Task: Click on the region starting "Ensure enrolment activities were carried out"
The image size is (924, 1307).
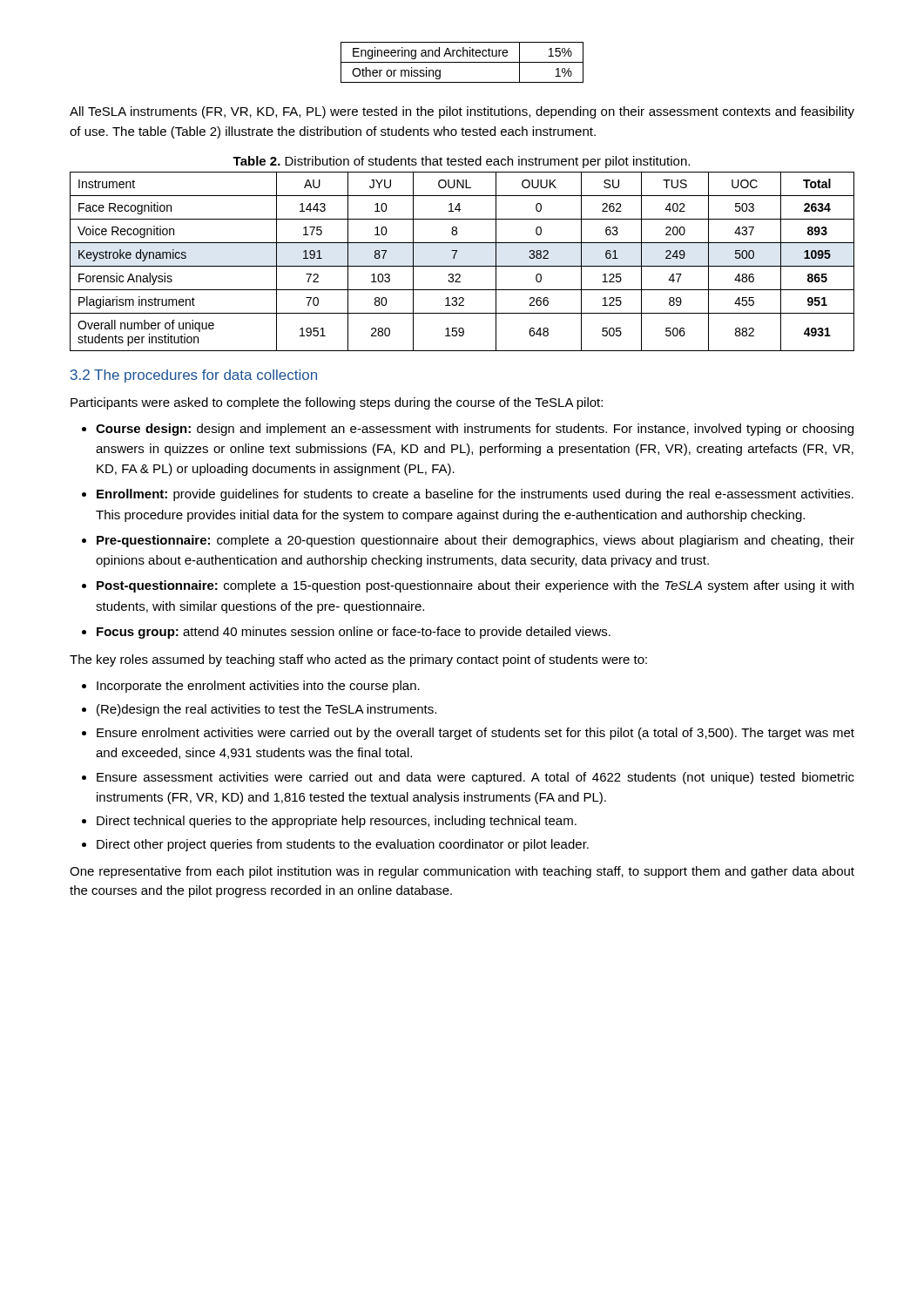Action: pyautogui.click(x=475, y=743)
